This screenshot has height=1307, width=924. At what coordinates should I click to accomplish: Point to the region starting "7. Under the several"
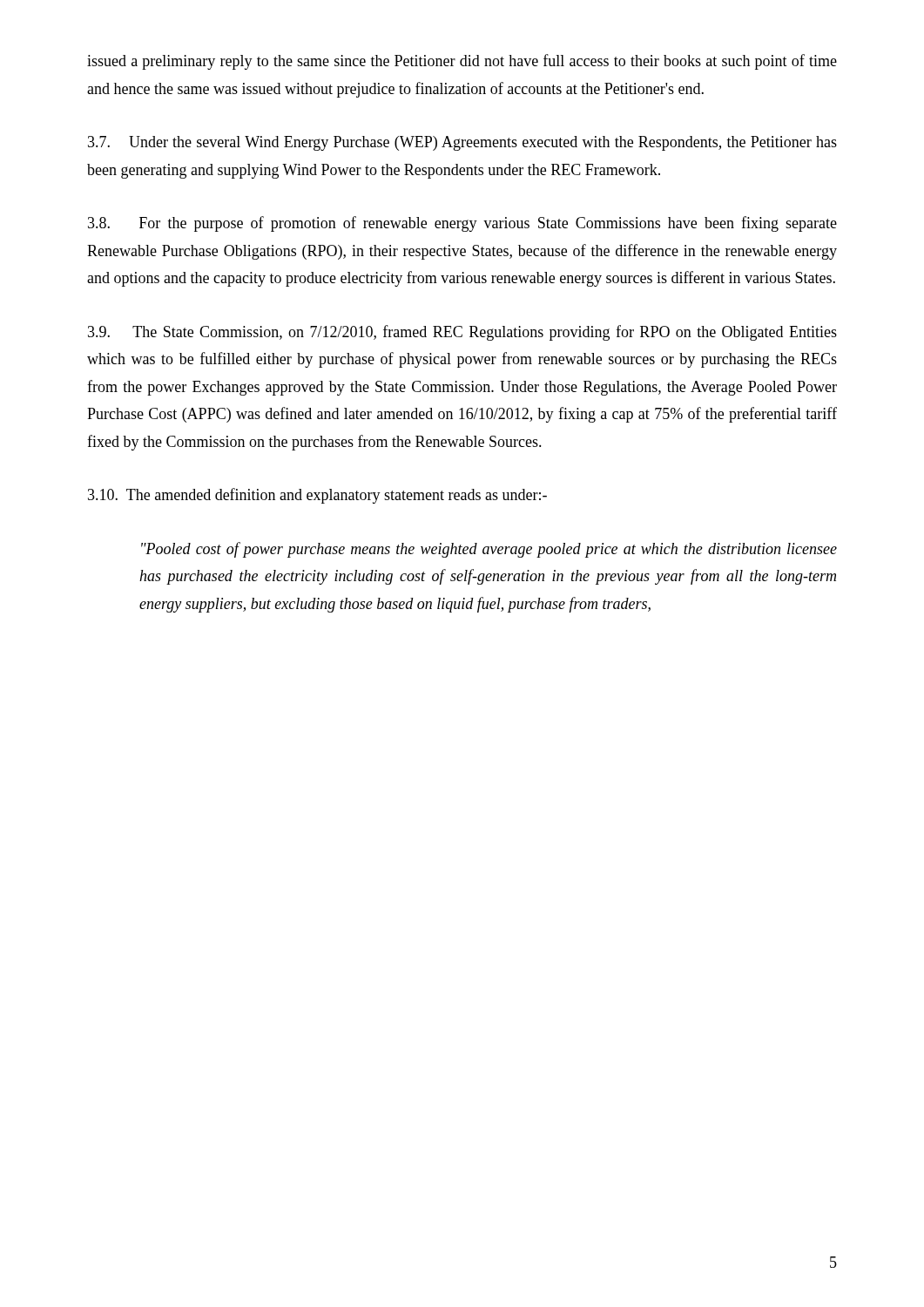tap(462, 156)
